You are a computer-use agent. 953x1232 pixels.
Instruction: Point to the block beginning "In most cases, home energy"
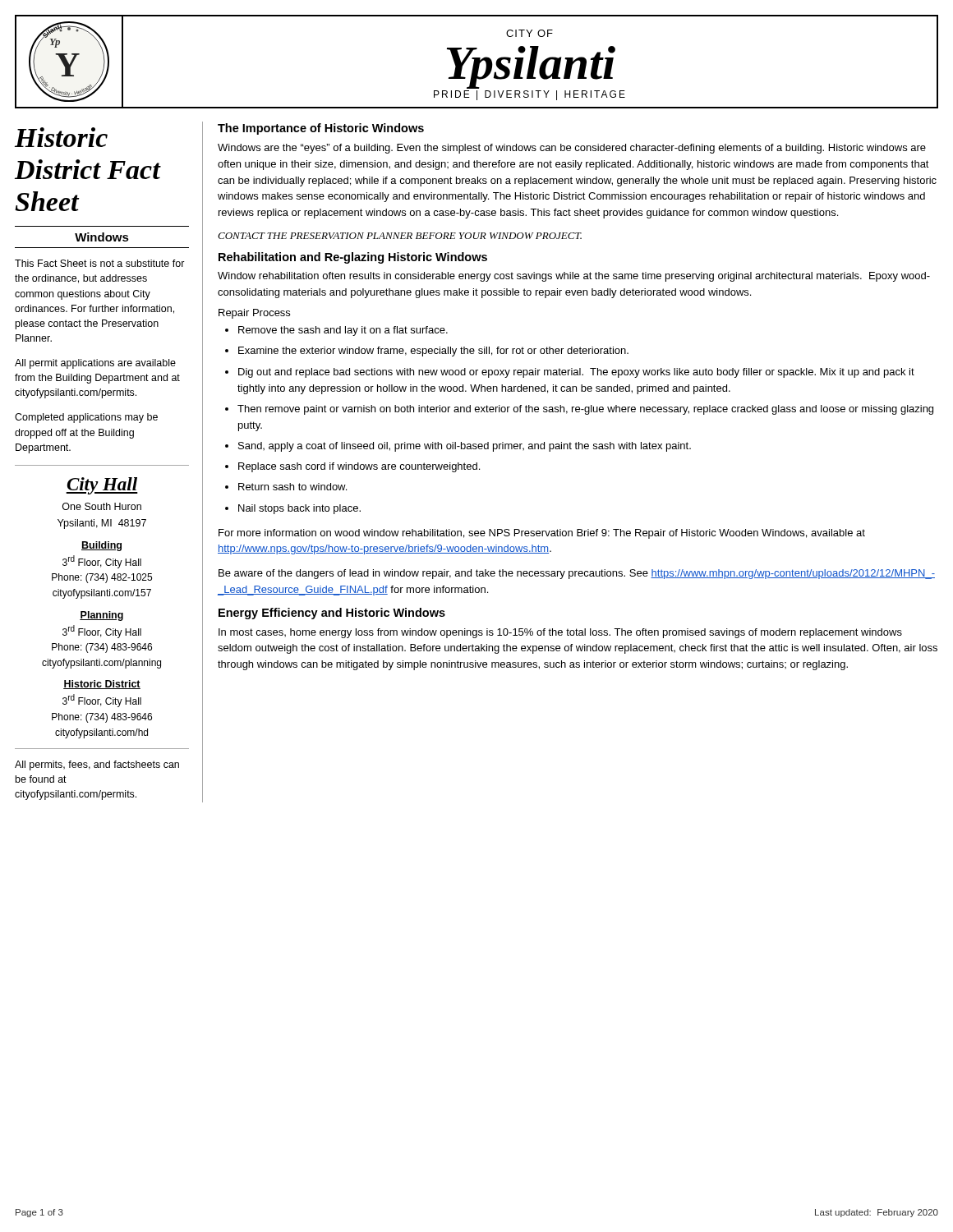578,648
